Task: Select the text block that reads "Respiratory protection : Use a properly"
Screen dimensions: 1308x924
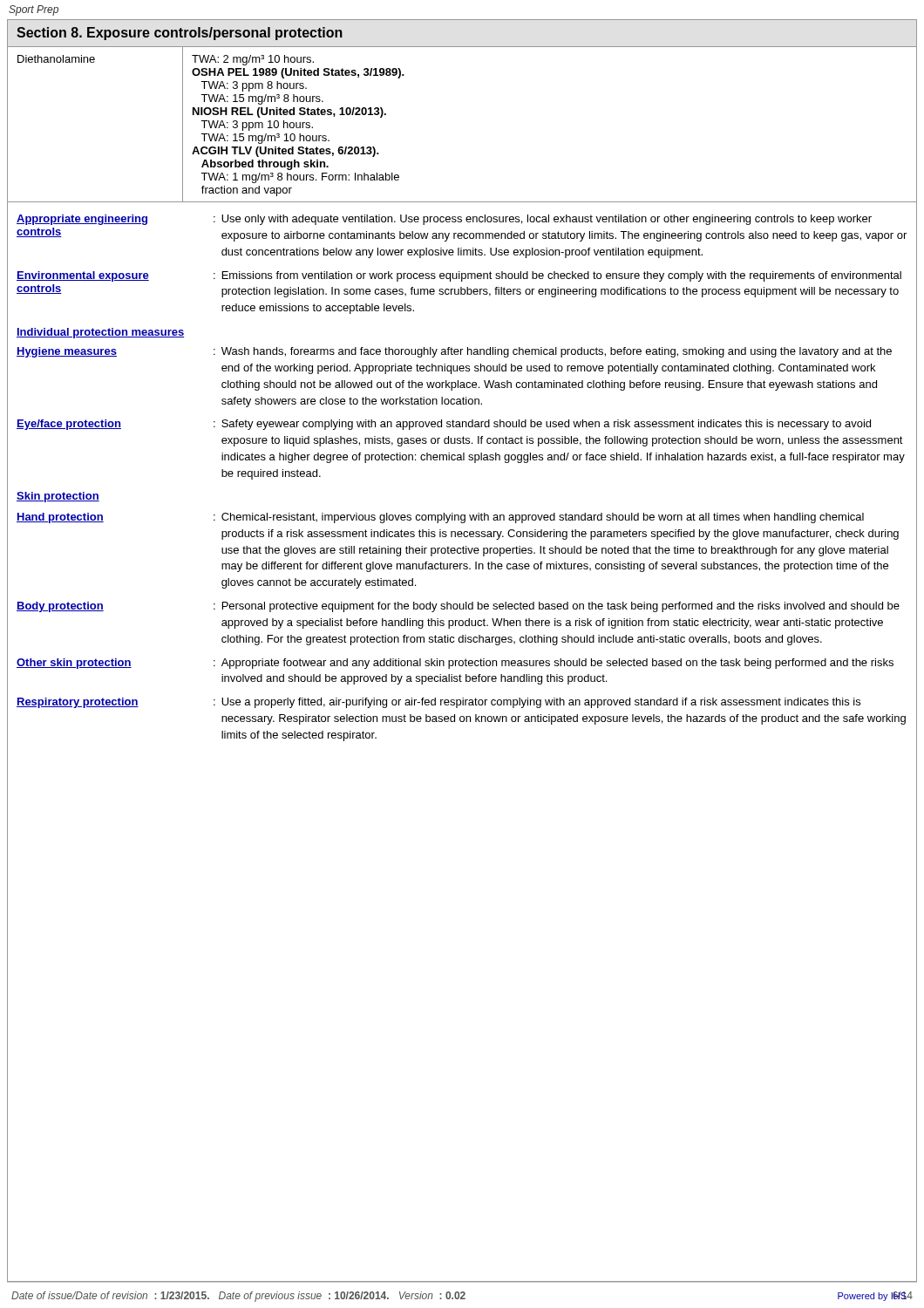Action: pos(462,719)
